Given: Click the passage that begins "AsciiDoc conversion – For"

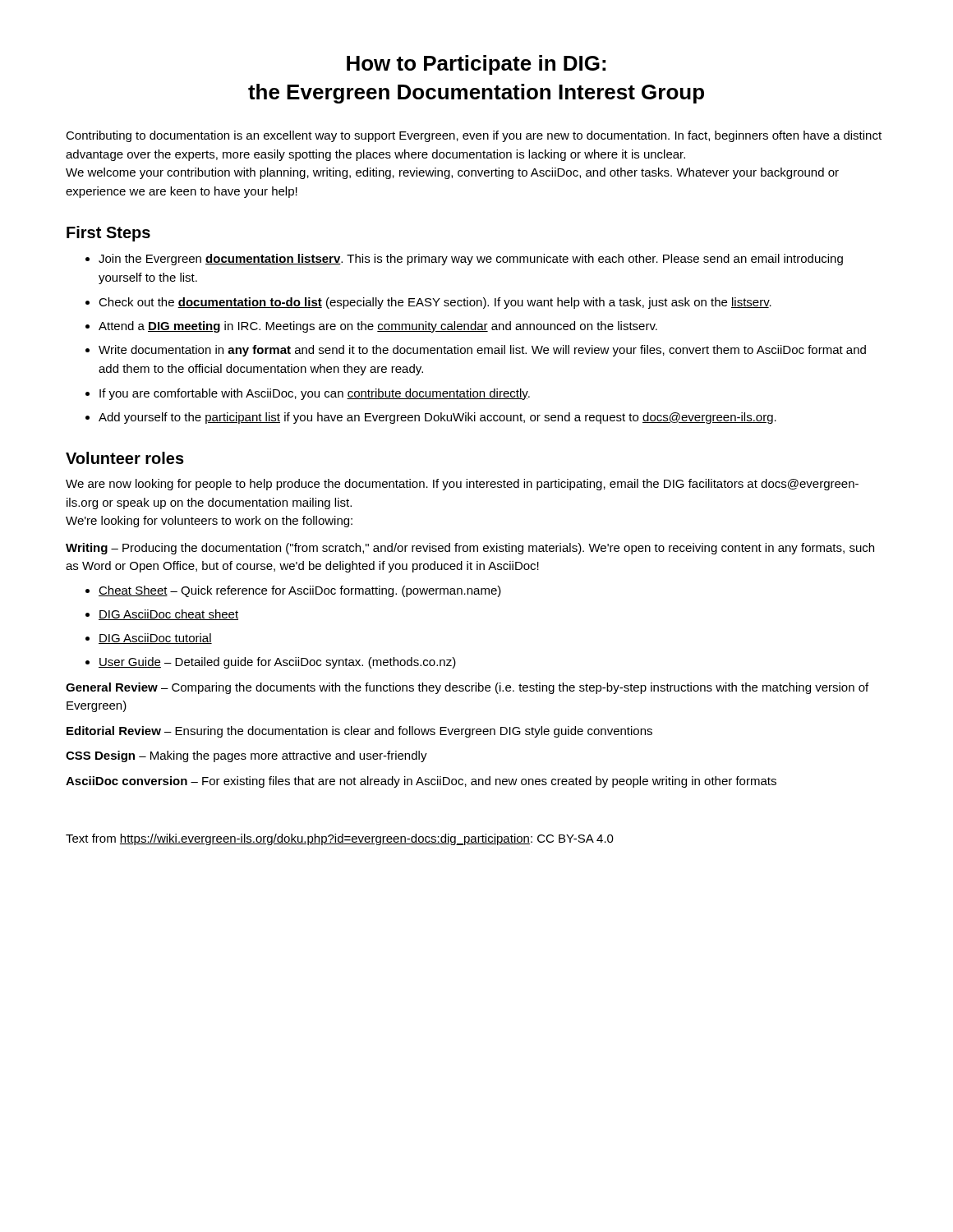Looking at the screenshot, I should pos(476,781).
